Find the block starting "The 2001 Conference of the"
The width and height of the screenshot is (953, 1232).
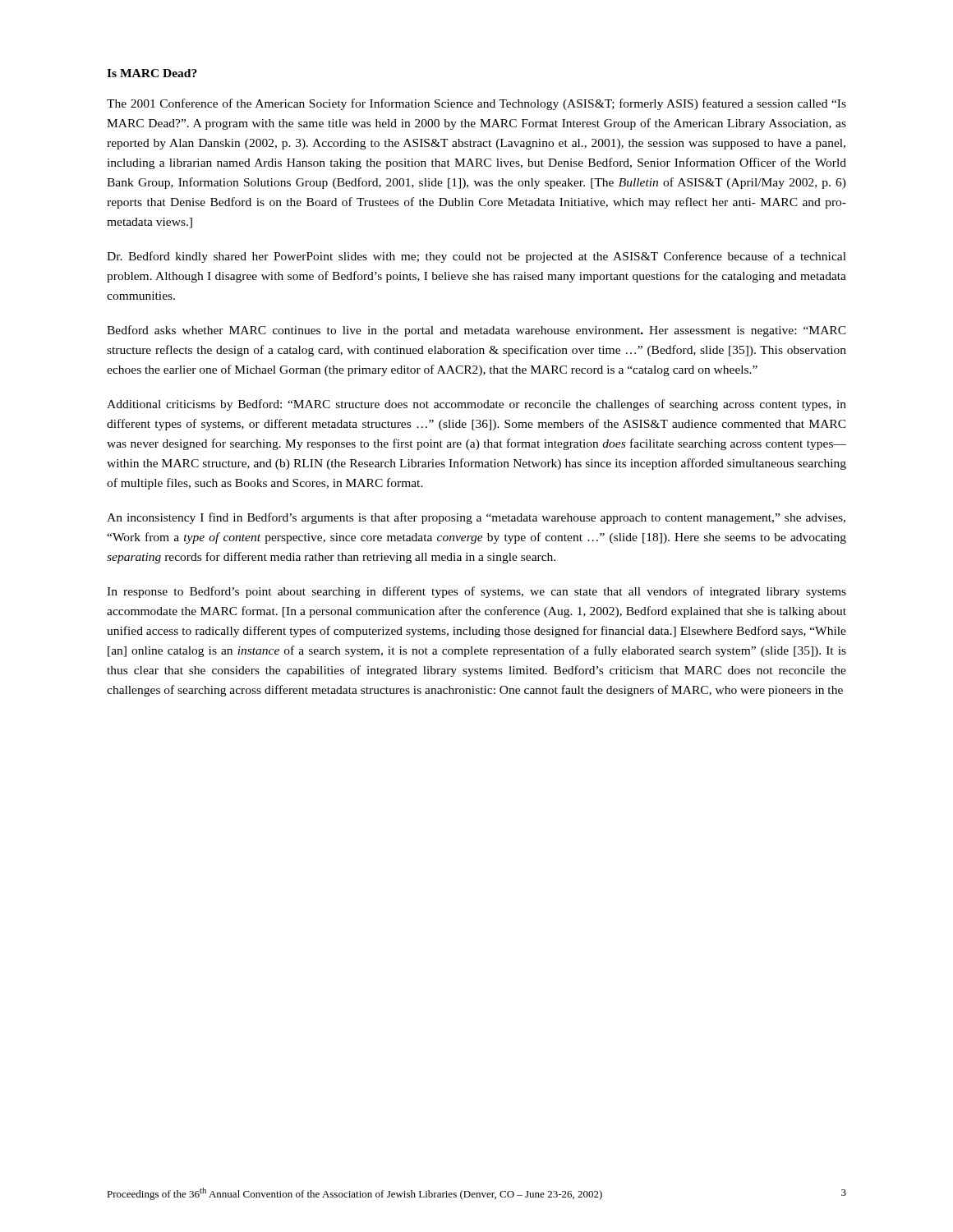(476, 162)
